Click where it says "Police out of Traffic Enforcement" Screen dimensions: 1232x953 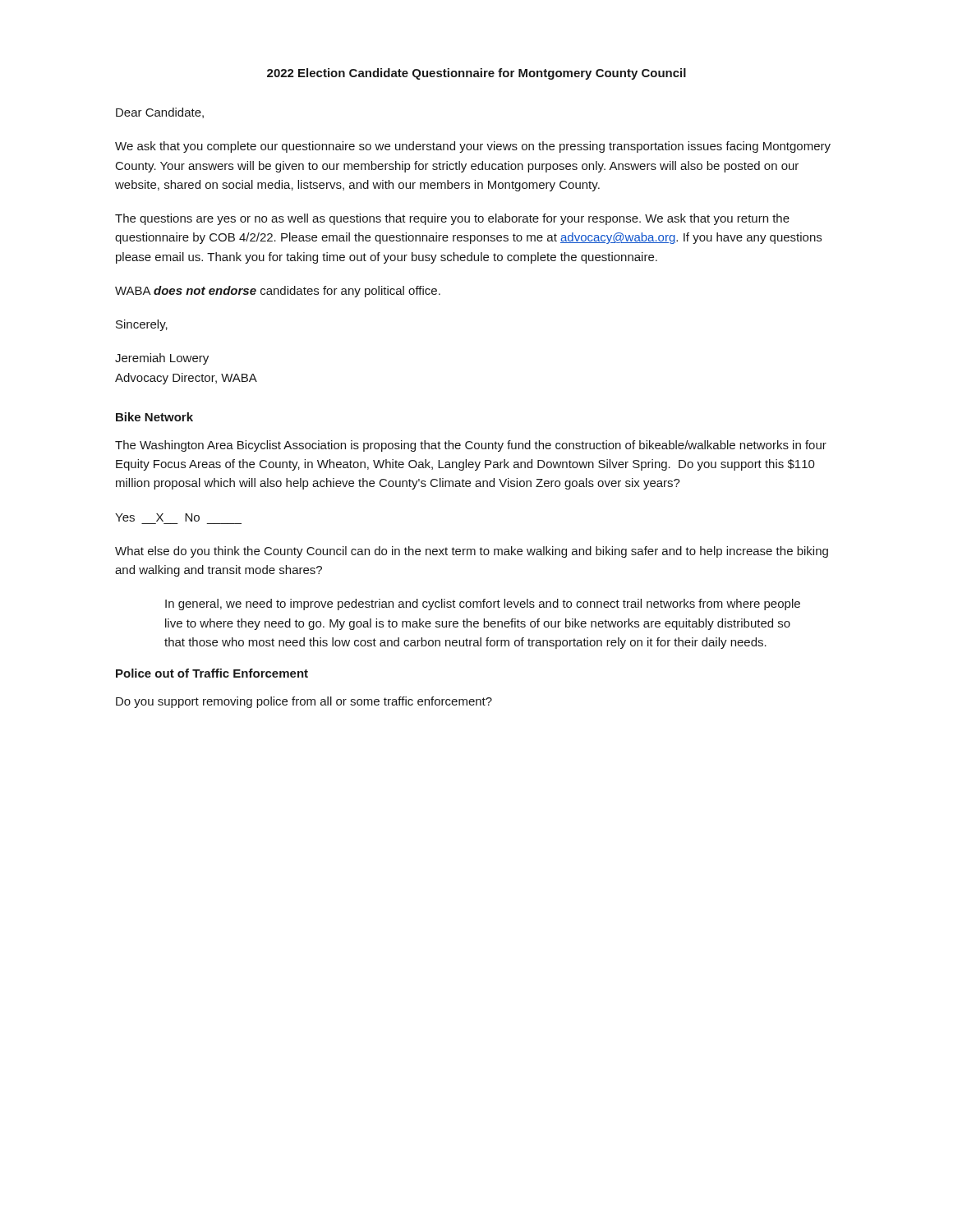coord(212,673)
